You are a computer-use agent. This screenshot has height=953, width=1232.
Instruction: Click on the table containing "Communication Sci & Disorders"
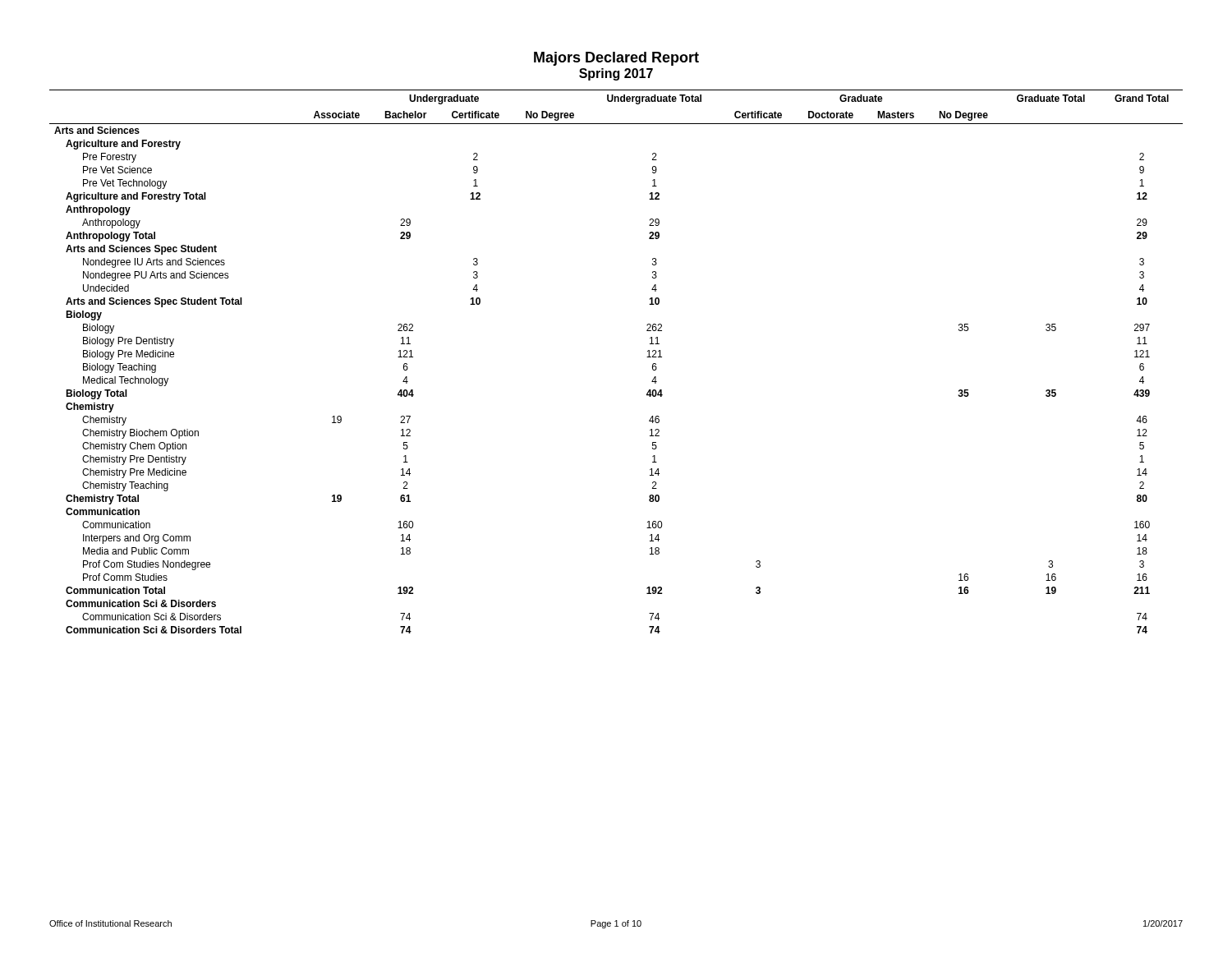616,363
